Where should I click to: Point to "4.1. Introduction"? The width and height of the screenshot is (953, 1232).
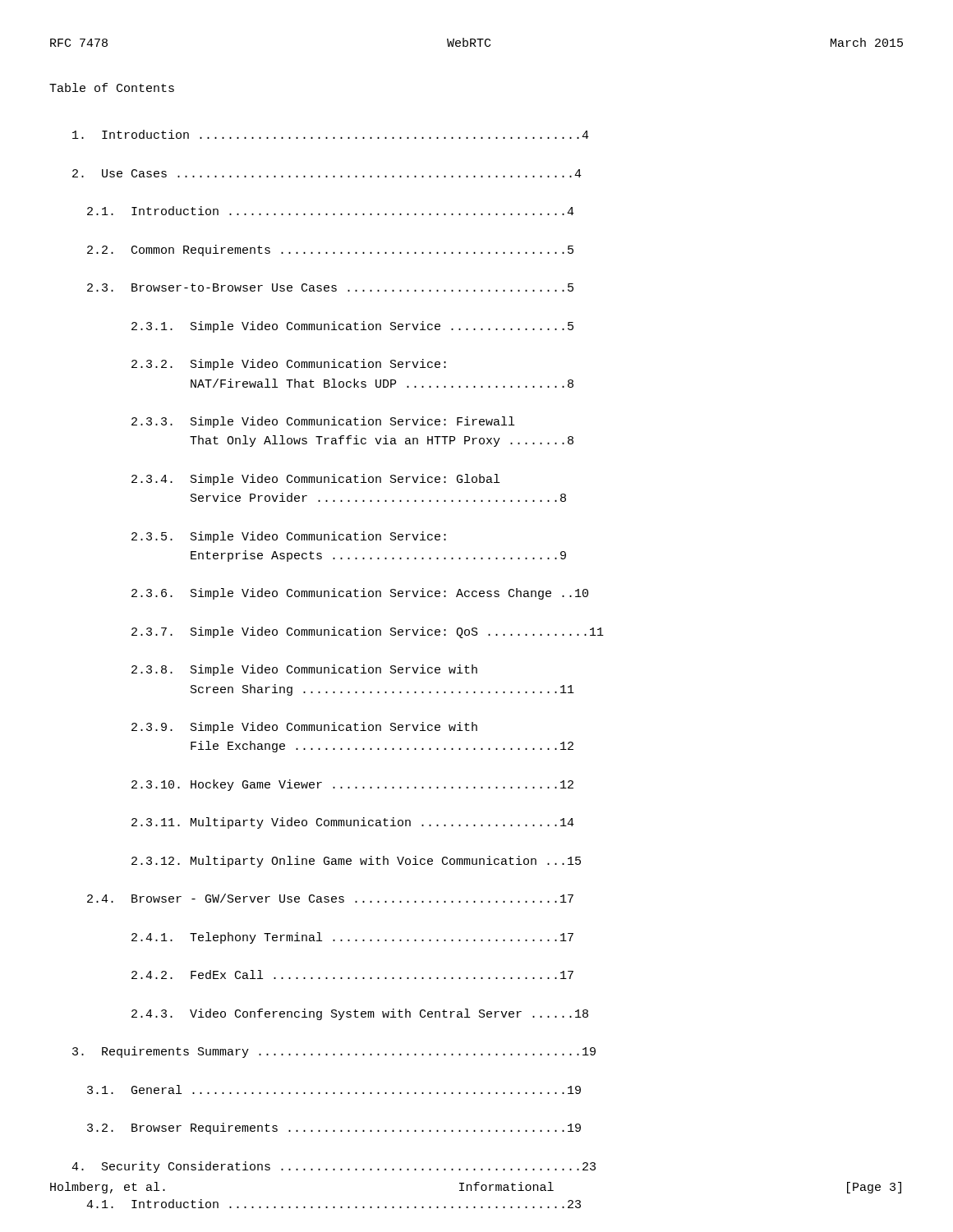click(315, 1206)
